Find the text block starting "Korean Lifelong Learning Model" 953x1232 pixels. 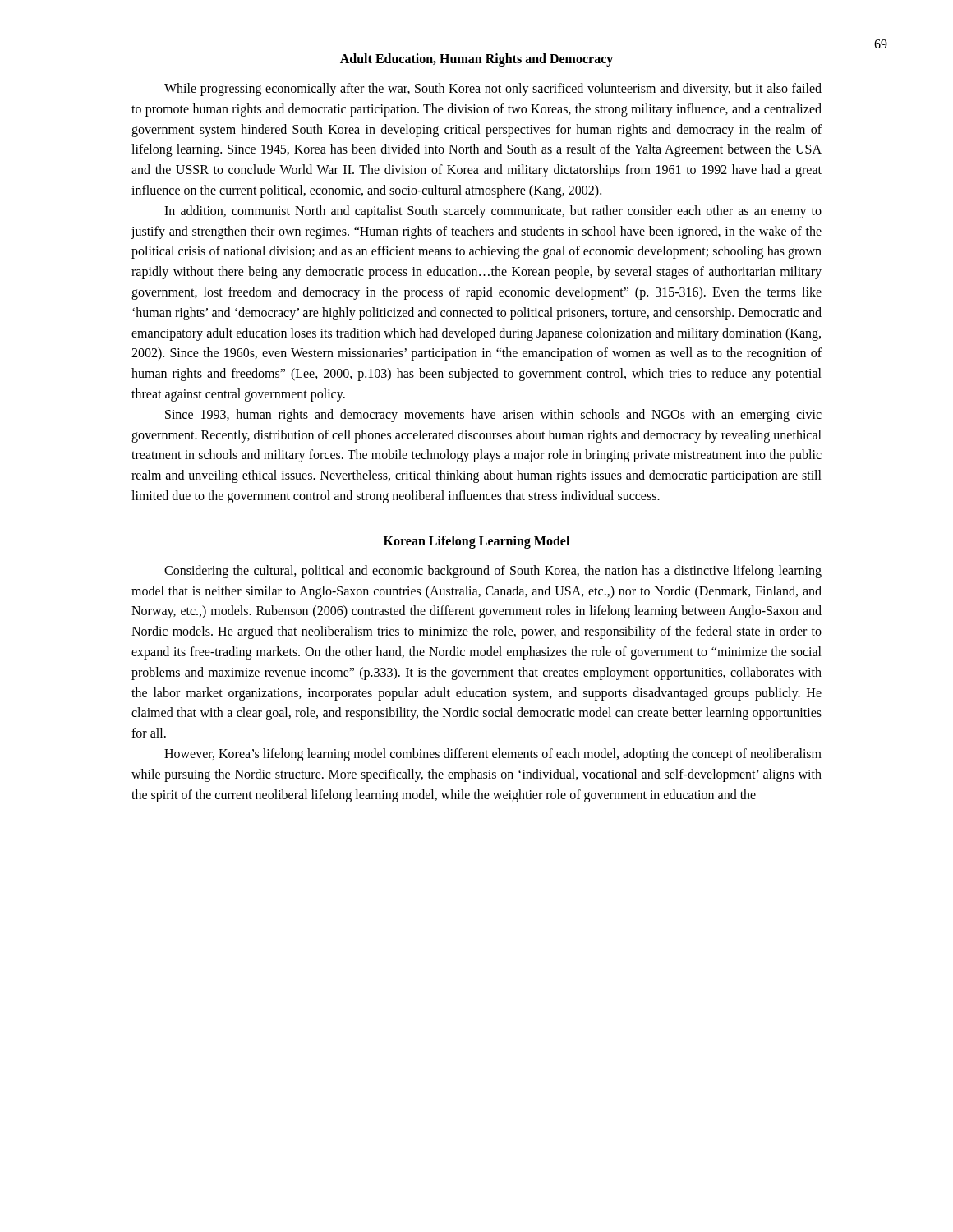point(476,541)
